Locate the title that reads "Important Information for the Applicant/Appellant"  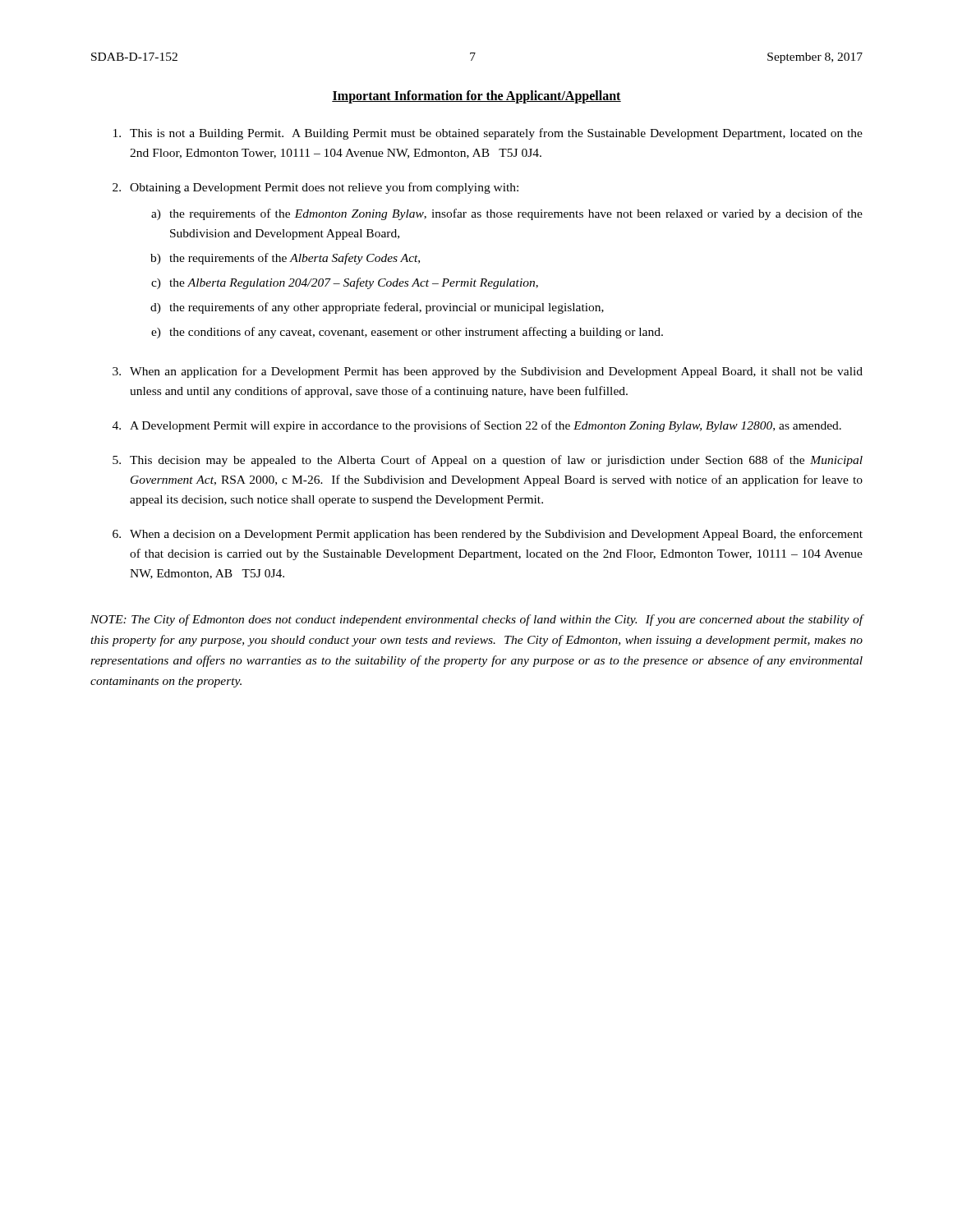(476, 96)
